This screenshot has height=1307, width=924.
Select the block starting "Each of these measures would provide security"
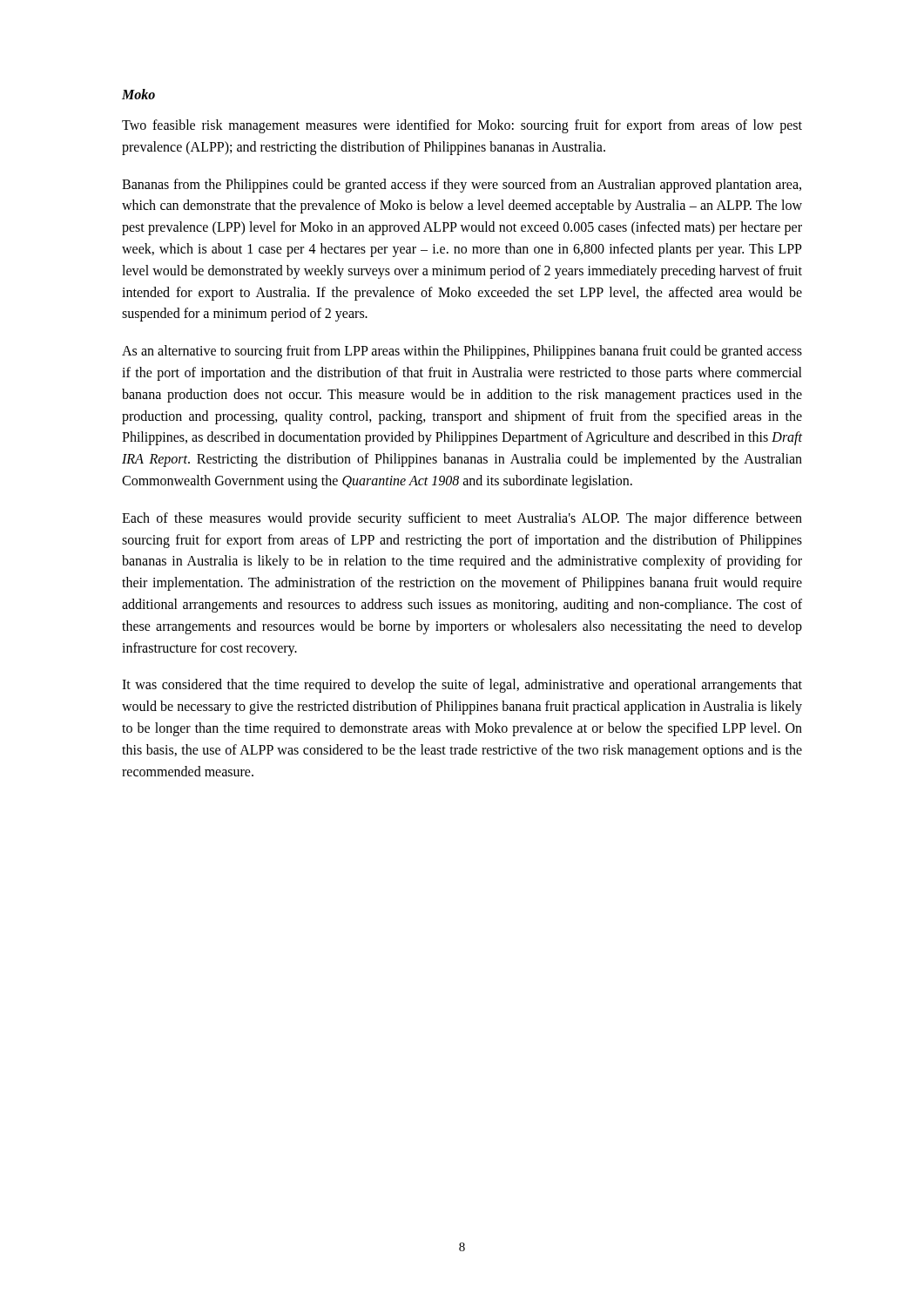tap(462, 583)
